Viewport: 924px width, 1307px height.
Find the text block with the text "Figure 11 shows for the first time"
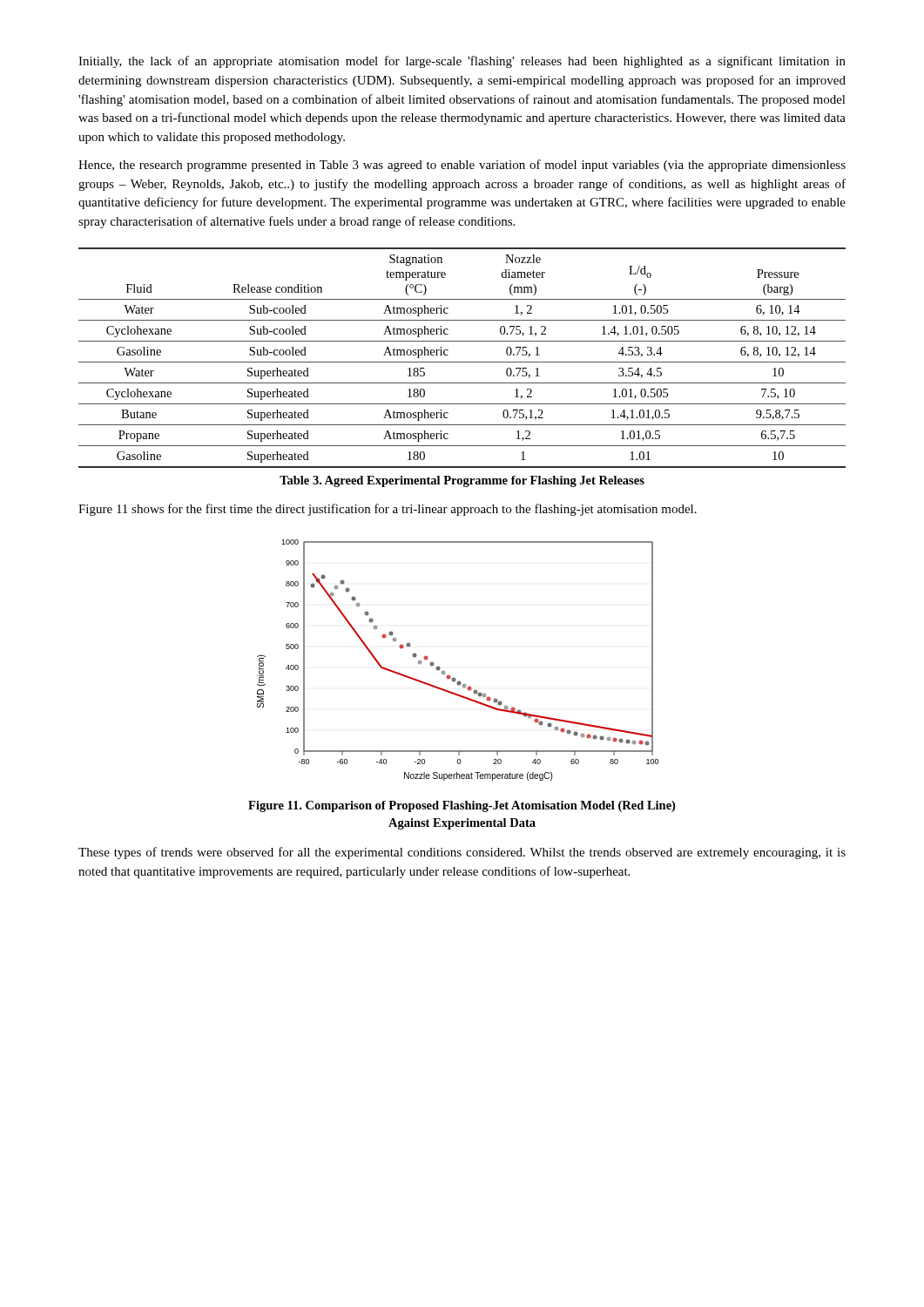click(388, 509)
